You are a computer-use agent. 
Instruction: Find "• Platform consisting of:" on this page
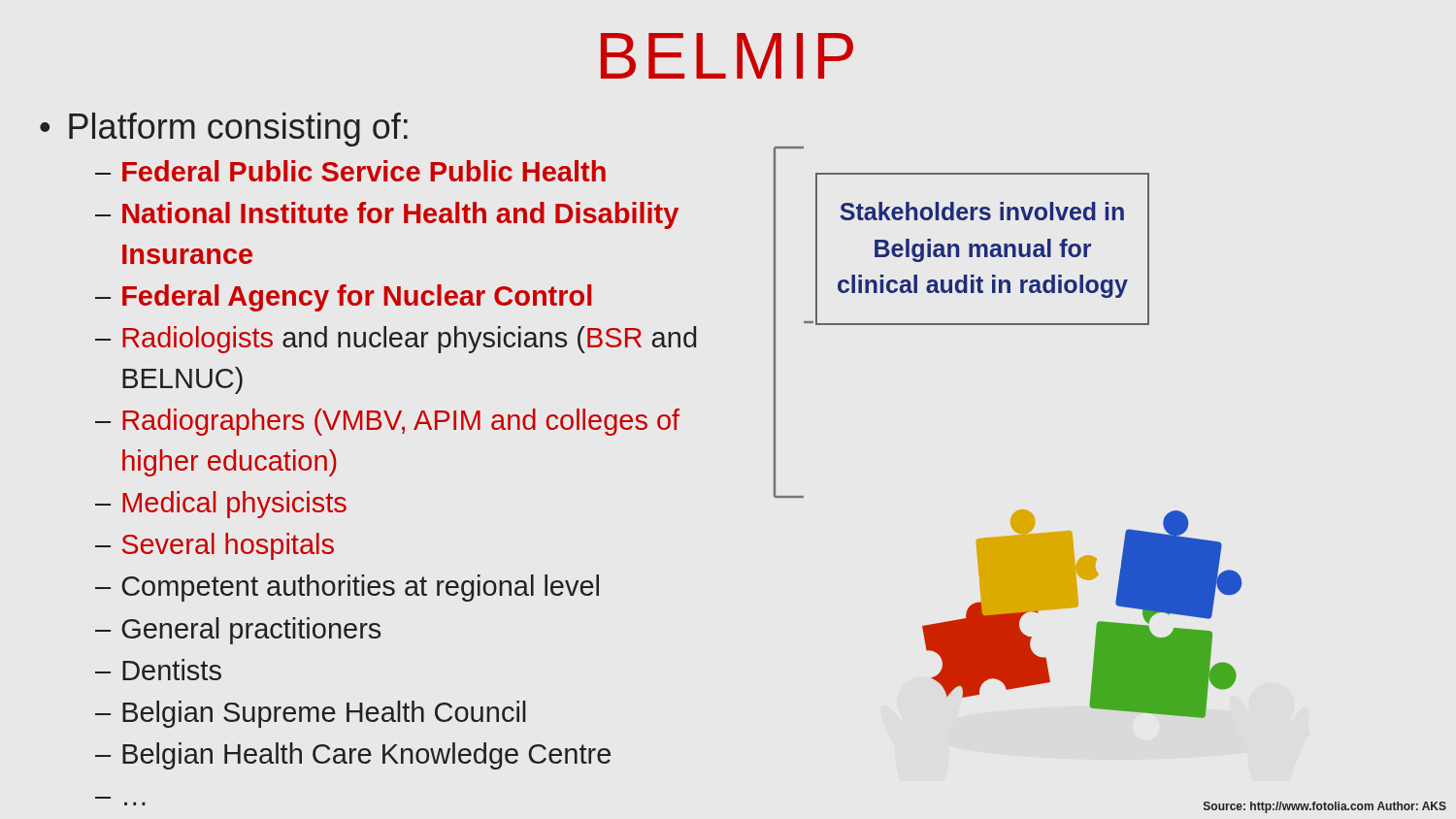(225, 127)
